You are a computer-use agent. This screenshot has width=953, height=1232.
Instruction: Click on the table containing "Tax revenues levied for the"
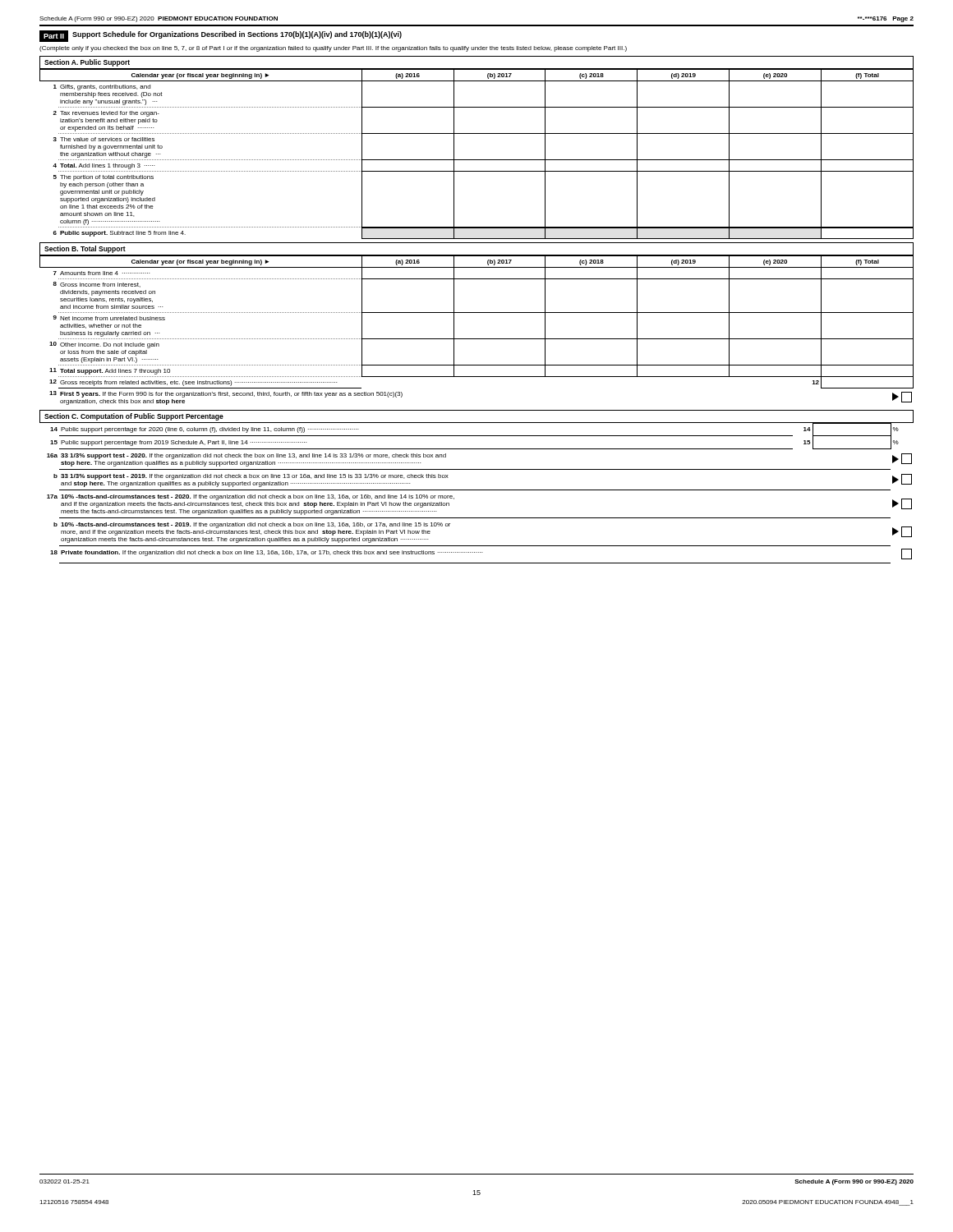click(x=476, y=154)
